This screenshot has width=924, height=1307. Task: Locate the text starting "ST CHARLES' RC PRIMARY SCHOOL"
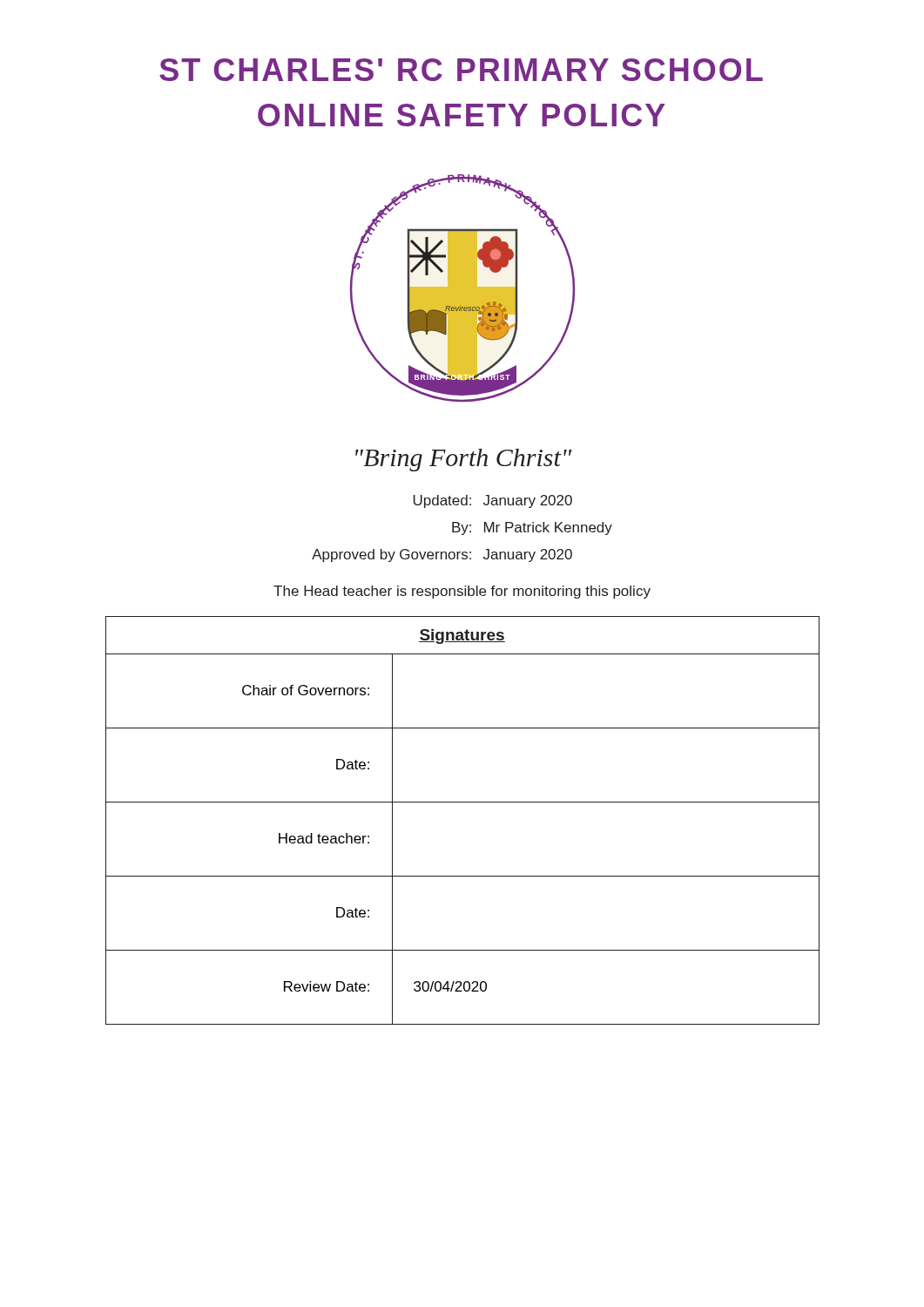pos(462,70)
